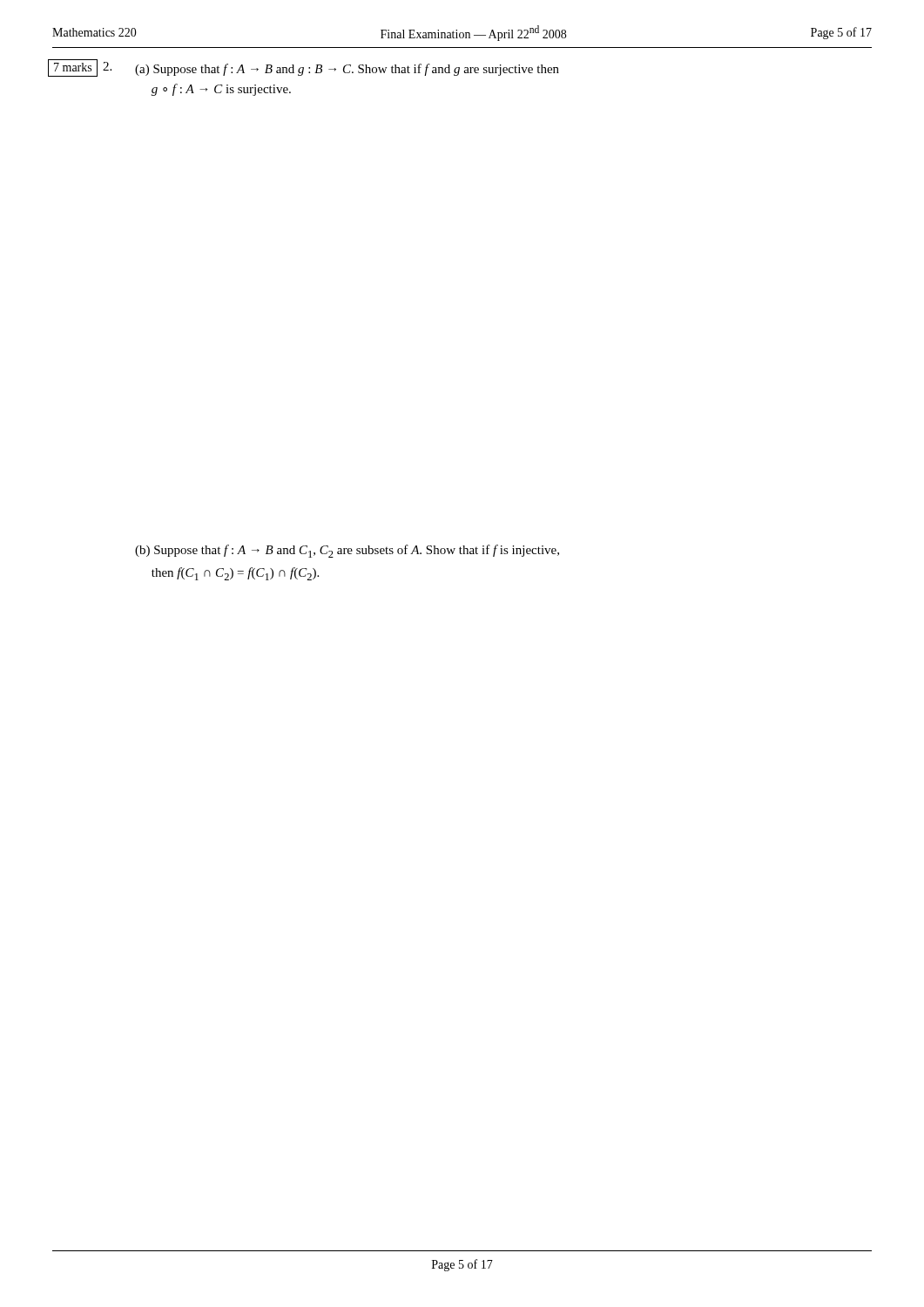Viewport: 924px width, 1307px height.
Task: Point to "7 marks"
Action: click(73, 68)
